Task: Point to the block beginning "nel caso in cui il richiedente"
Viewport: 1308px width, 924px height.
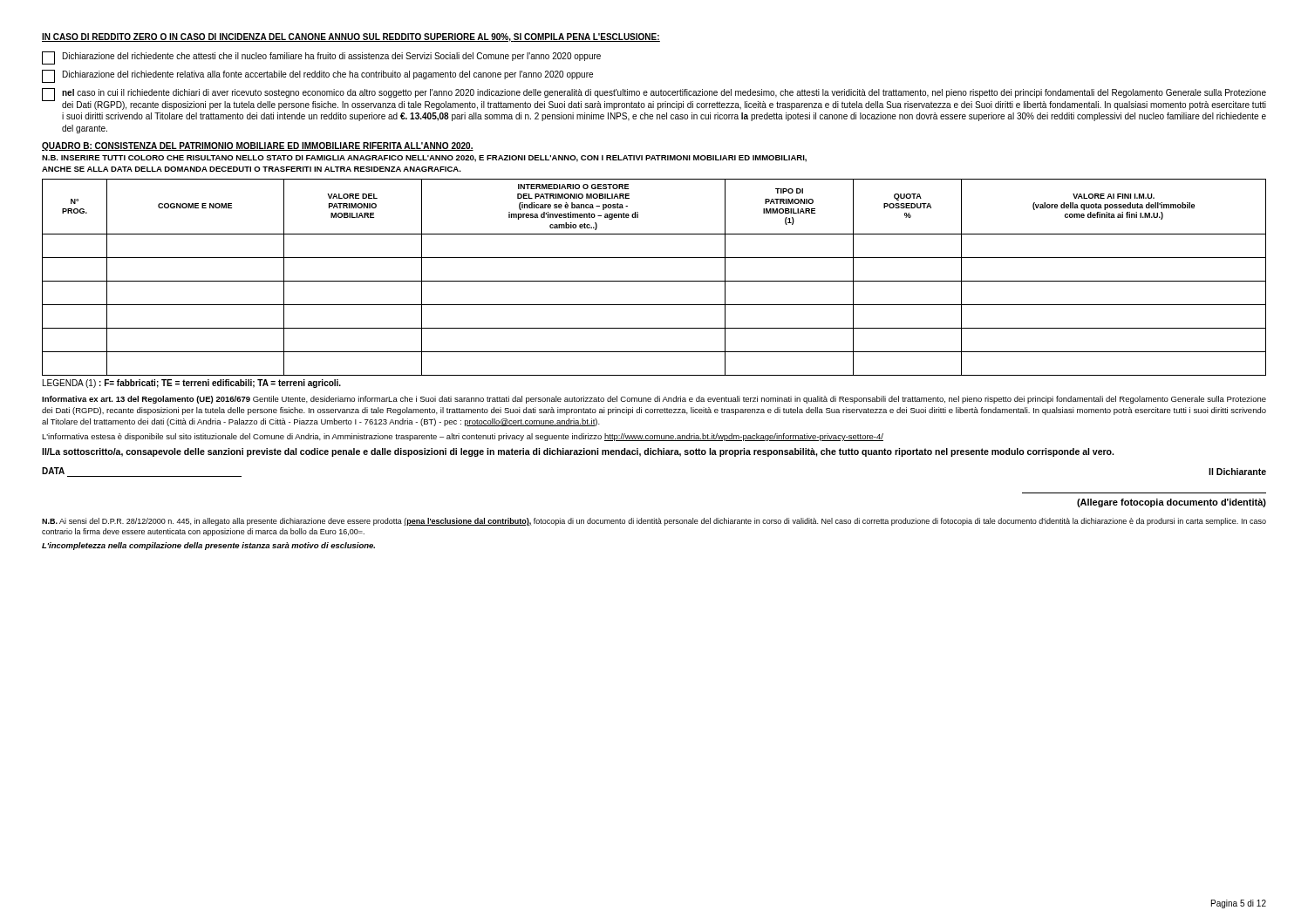Action: (654, 111)
